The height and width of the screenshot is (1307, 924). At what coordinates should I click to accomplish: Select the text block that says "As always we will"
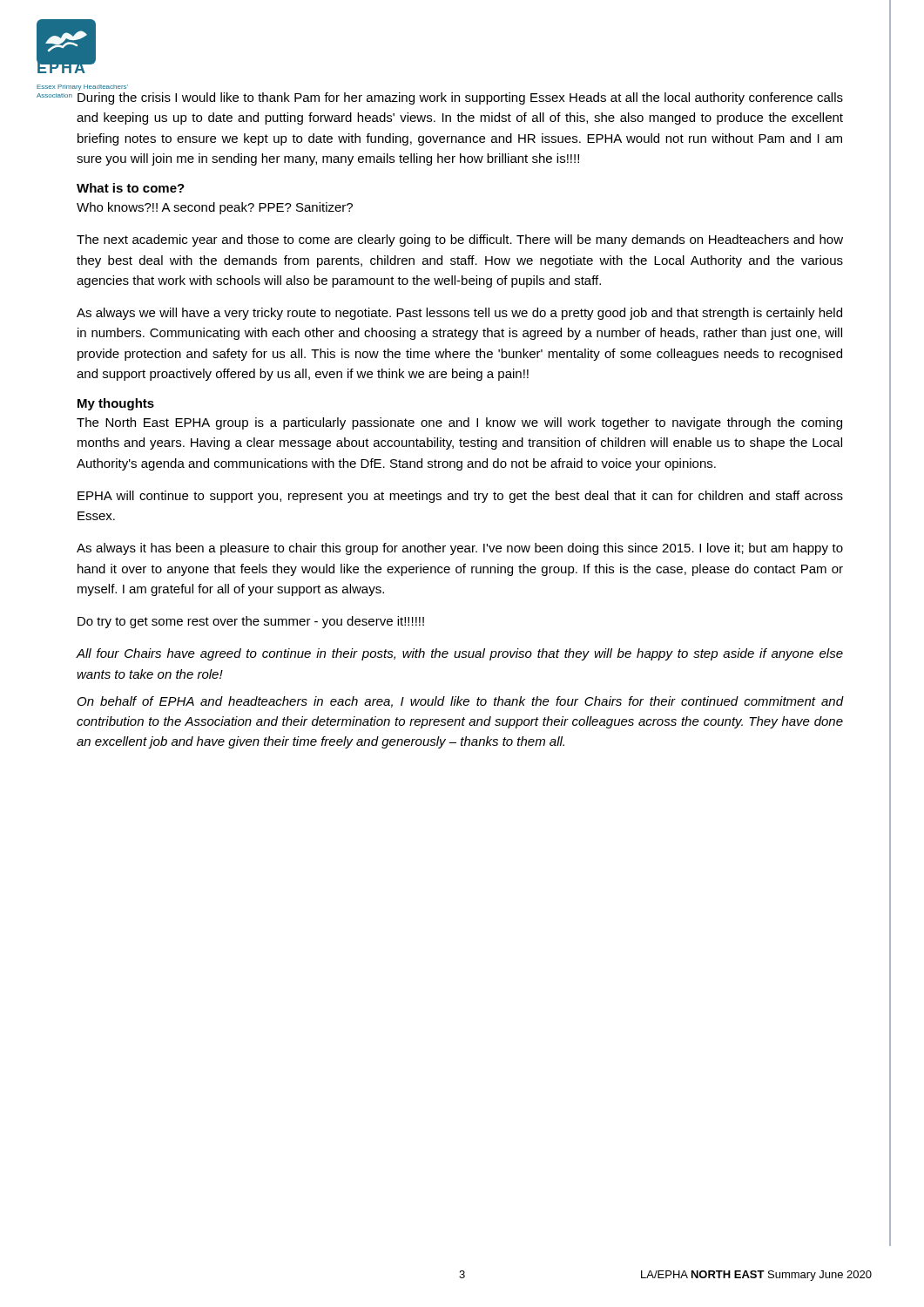click(460, 343)
